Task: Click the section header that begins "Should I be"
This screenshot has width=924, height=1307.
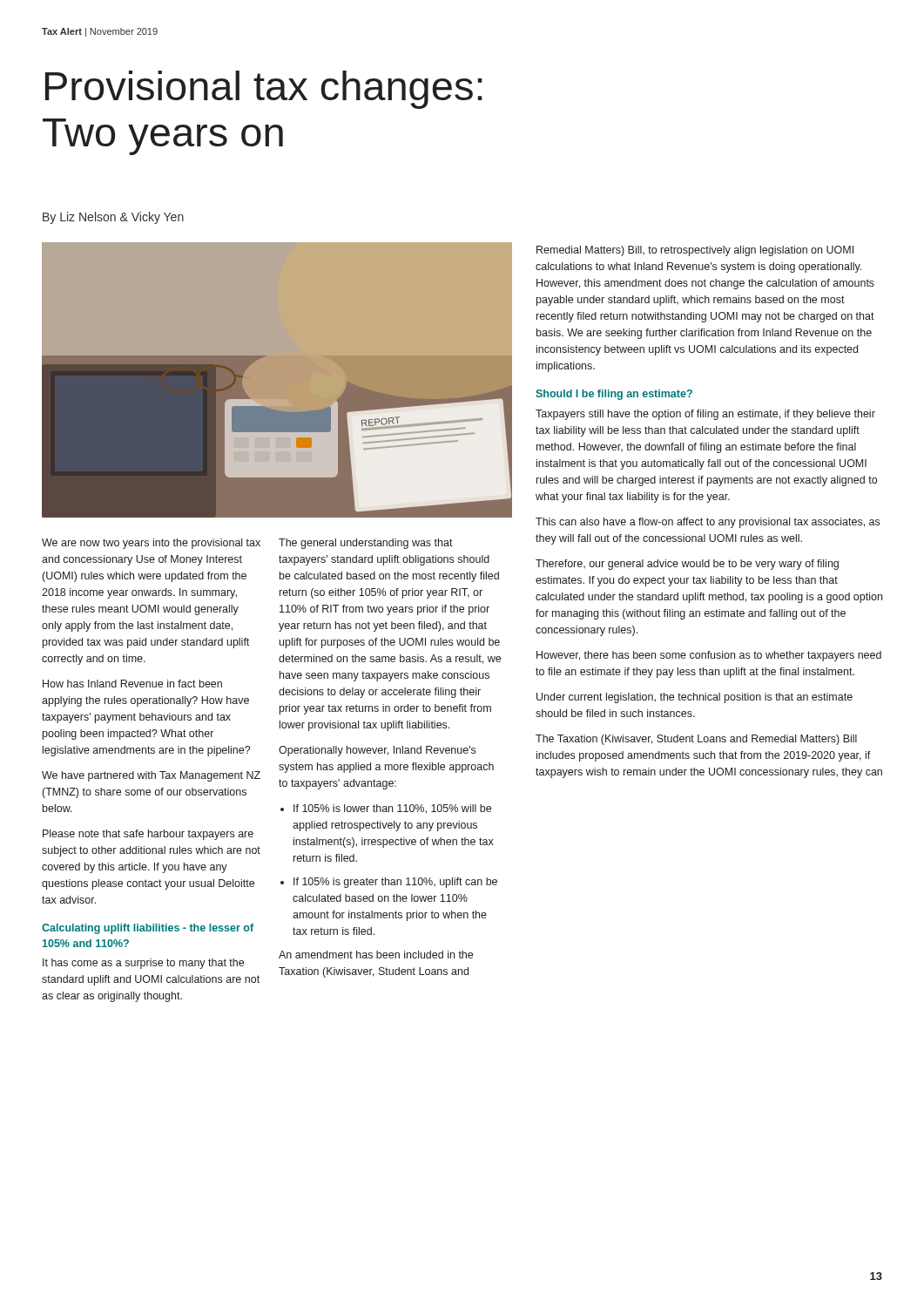Action: pyautogui.click(x=614, y=394)
